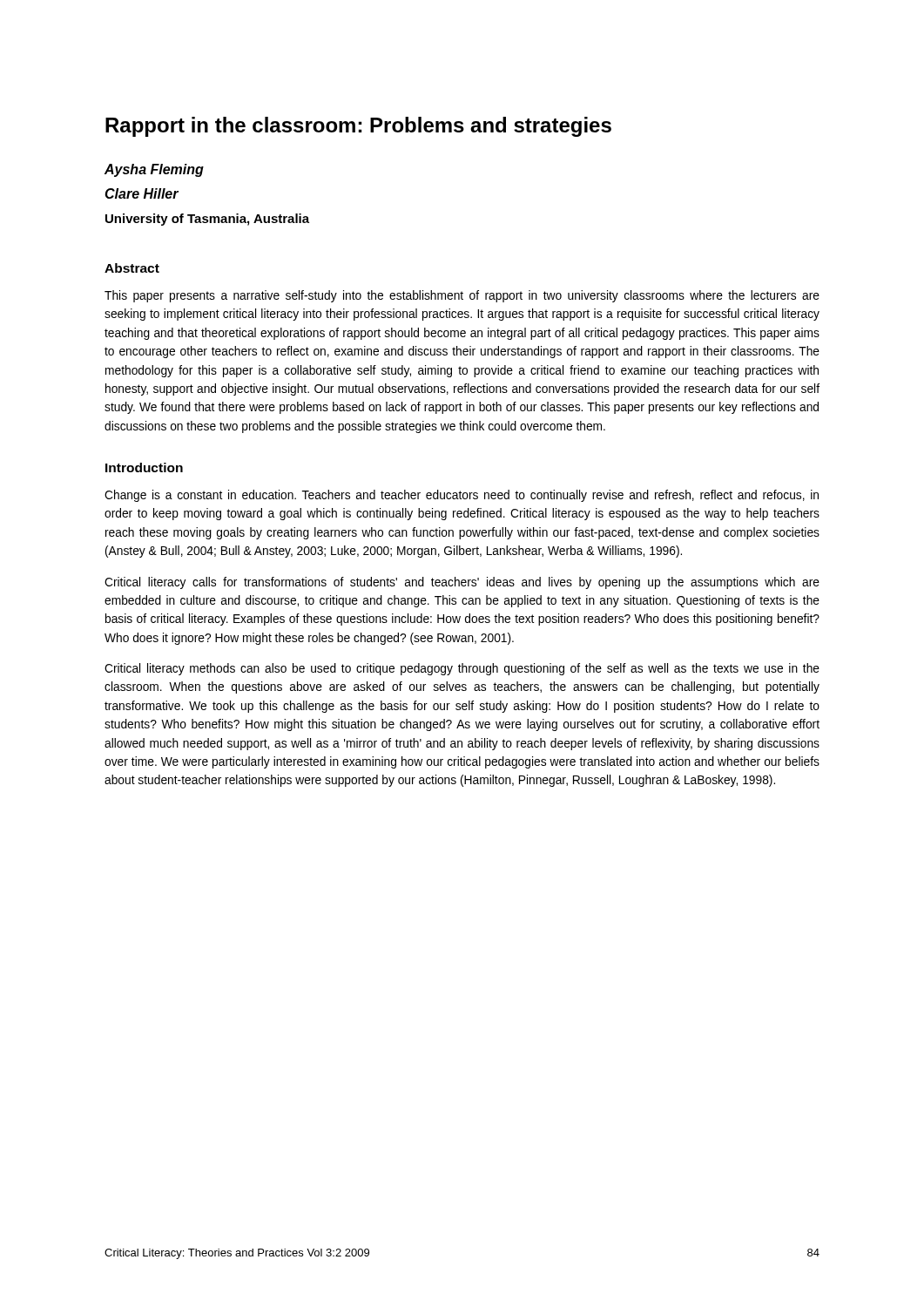Locate the text "Clare Hiller"

[141, 194]
